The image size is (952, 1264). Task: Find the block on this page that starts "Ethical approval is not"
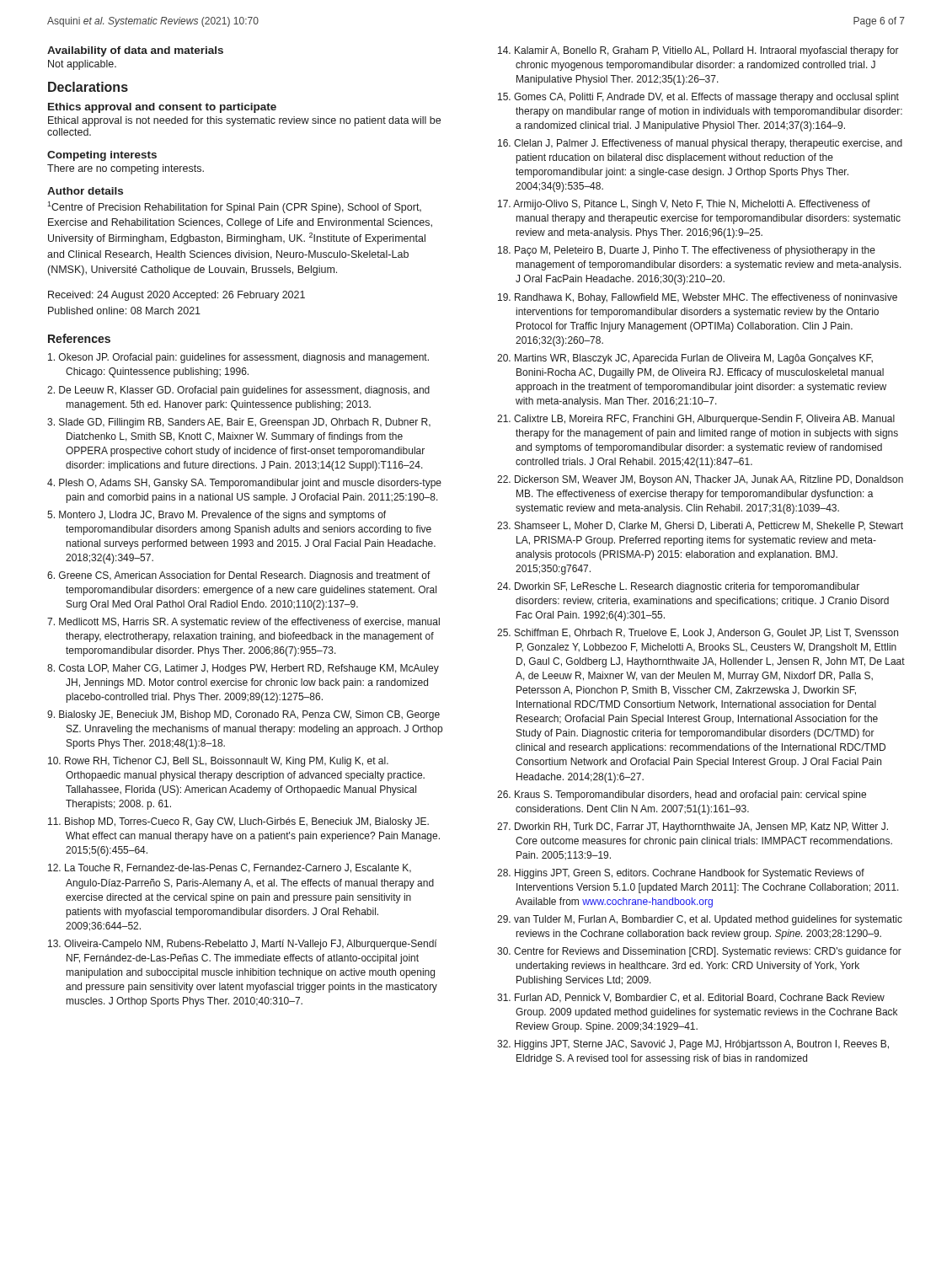click(244, 126)
